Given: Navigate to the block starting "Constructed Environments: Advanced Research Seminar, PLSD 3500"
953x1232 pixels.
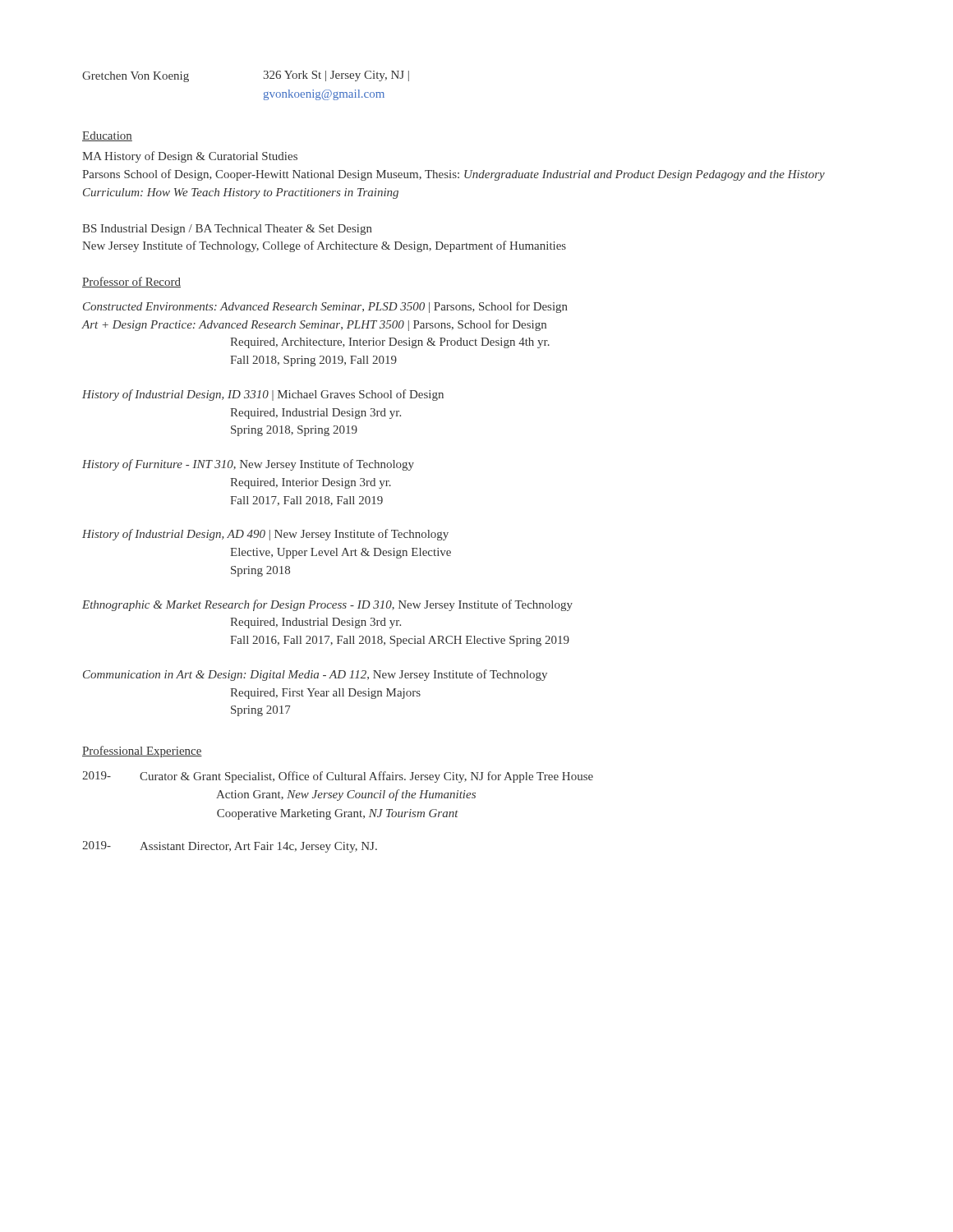Looking at the screenshot, I should click(x=476, y=334).
